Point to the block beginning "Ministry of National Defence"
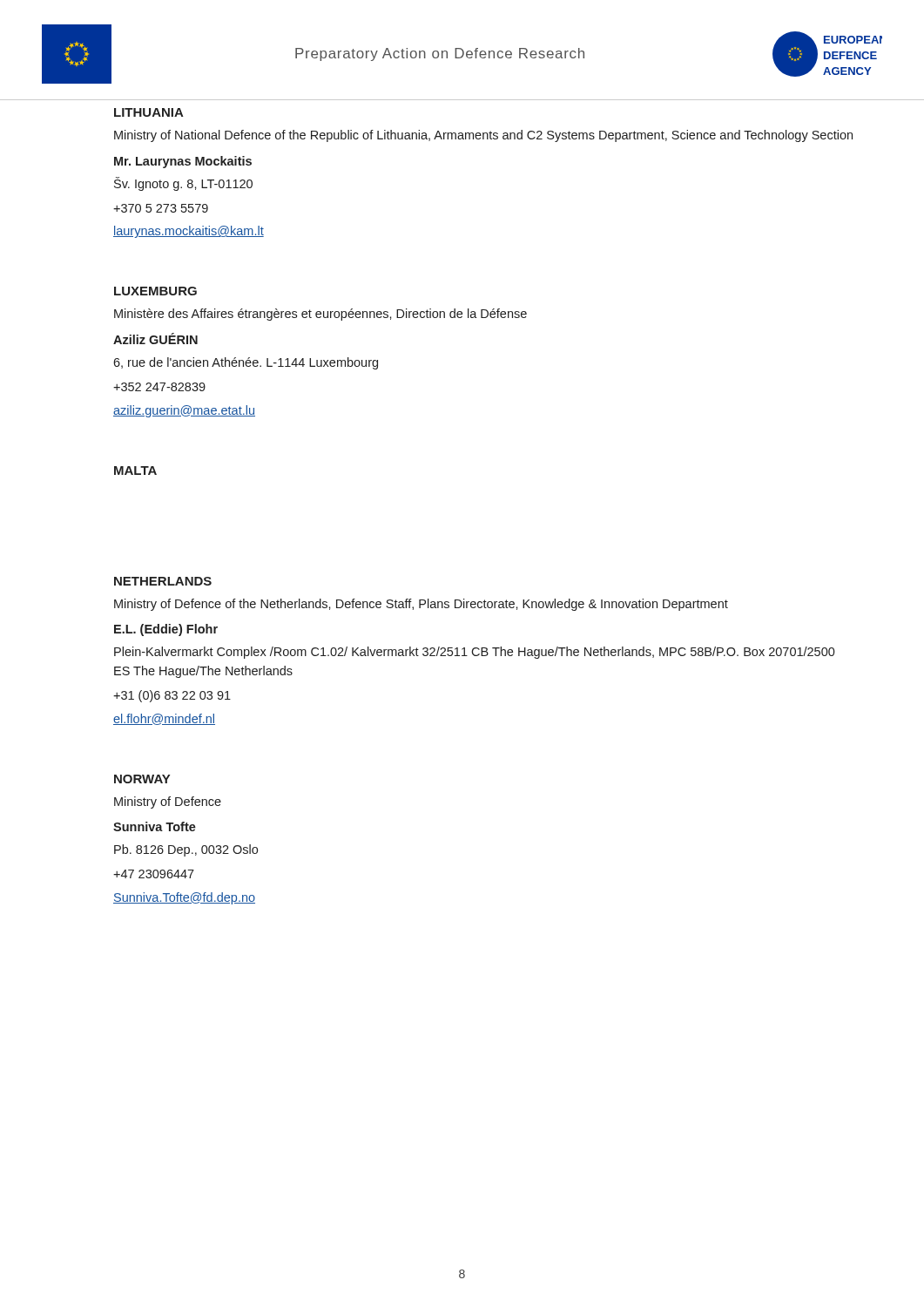The image size is (924, 1307). pos(483,135)
